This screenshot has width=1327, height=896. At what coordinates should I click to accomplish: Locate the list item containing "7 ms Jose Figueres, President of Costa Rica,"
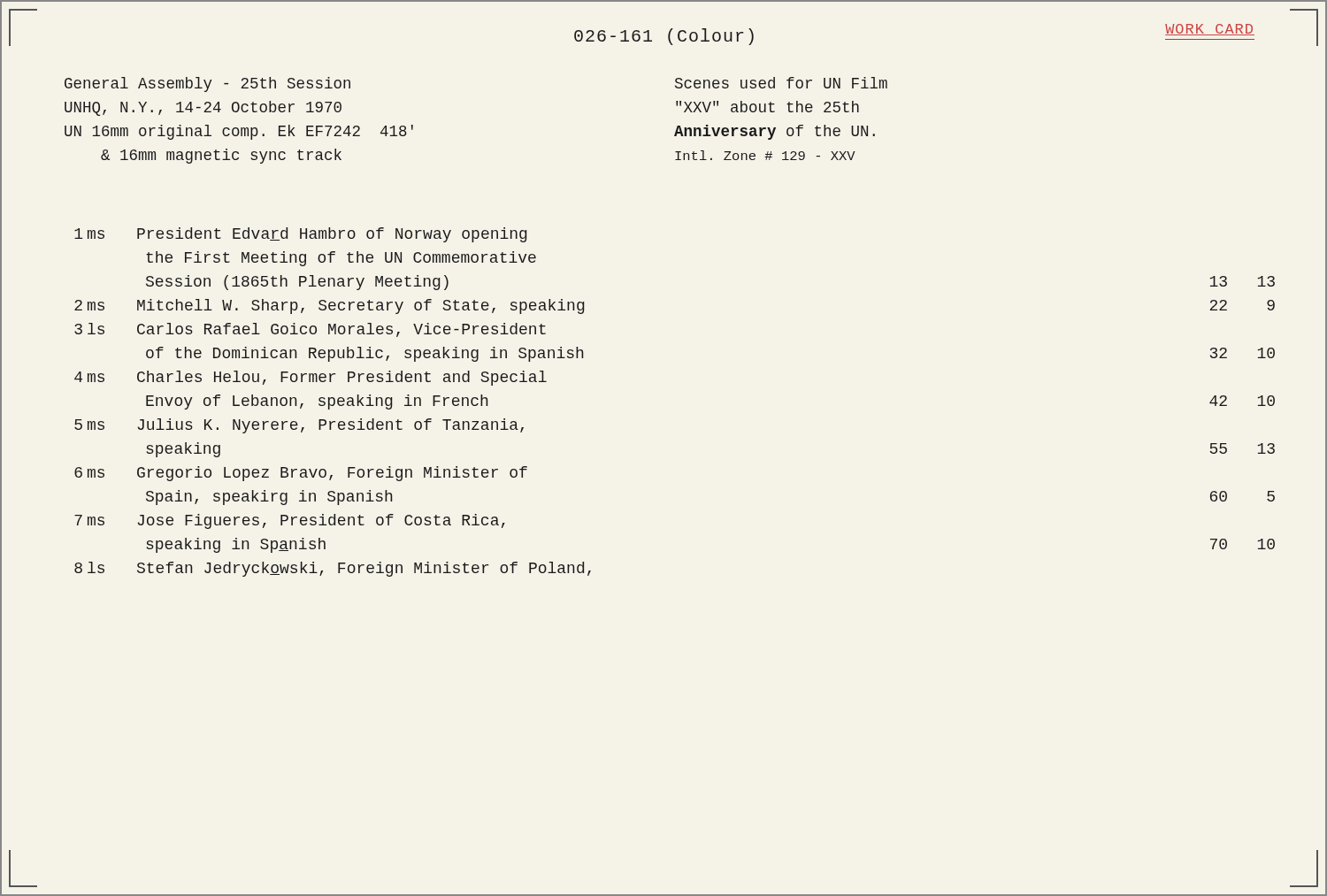click(x=290, y=521)
